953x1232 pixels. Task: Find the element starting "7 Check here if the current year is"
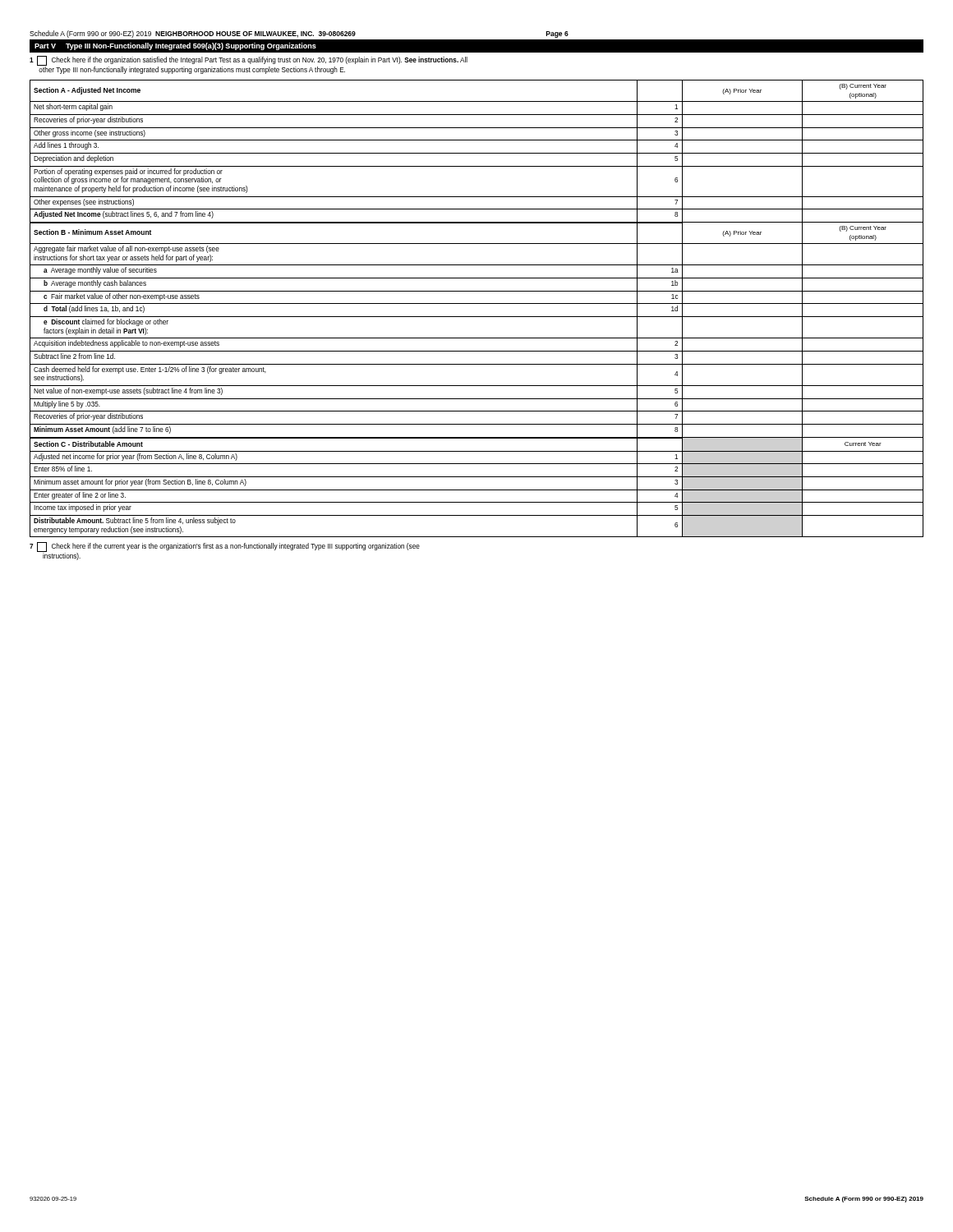225,551
